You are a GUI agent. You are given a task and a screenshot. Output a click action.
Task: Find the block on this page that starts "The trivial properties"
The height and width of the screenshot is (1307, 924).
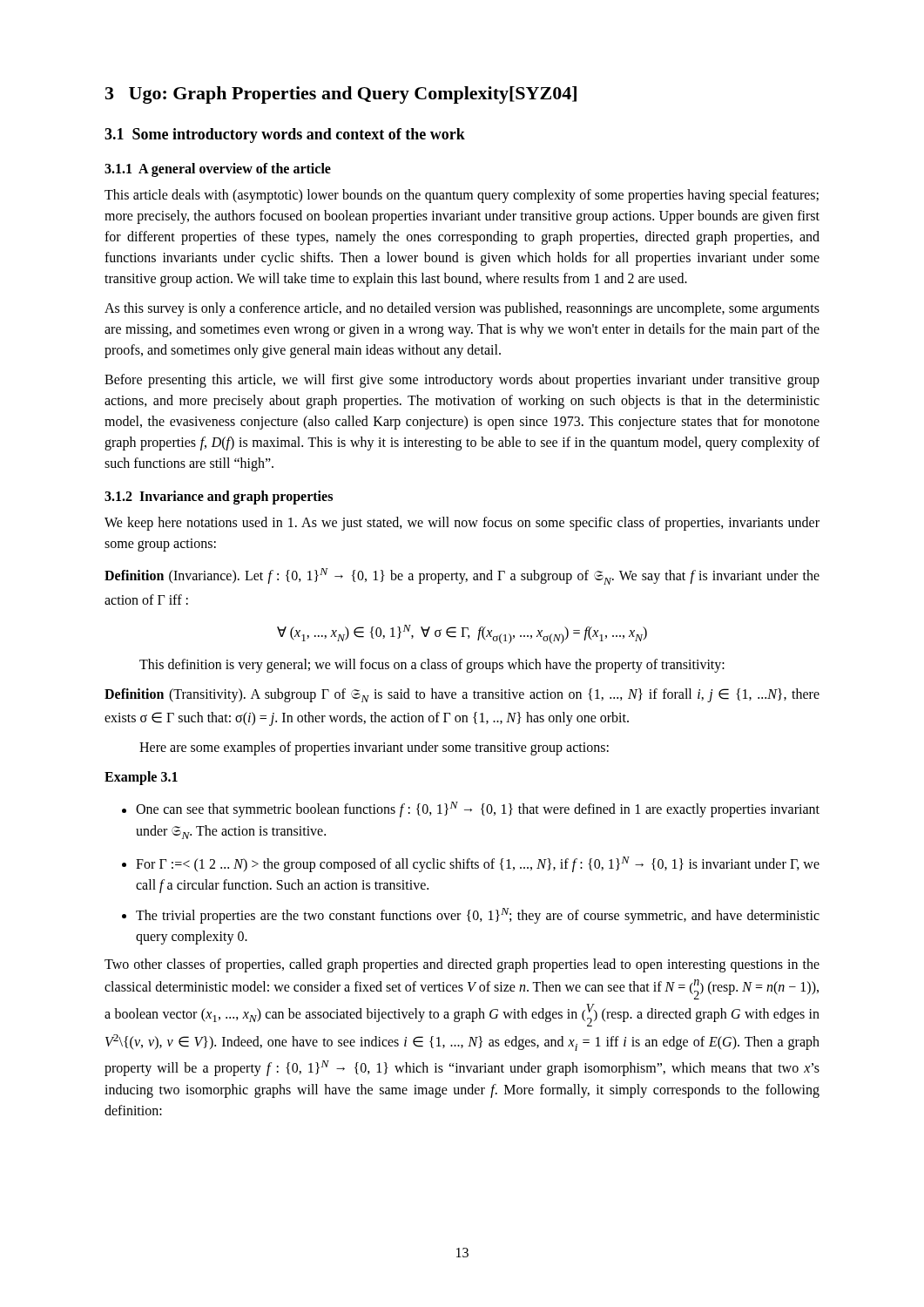(x=478, y=924)
